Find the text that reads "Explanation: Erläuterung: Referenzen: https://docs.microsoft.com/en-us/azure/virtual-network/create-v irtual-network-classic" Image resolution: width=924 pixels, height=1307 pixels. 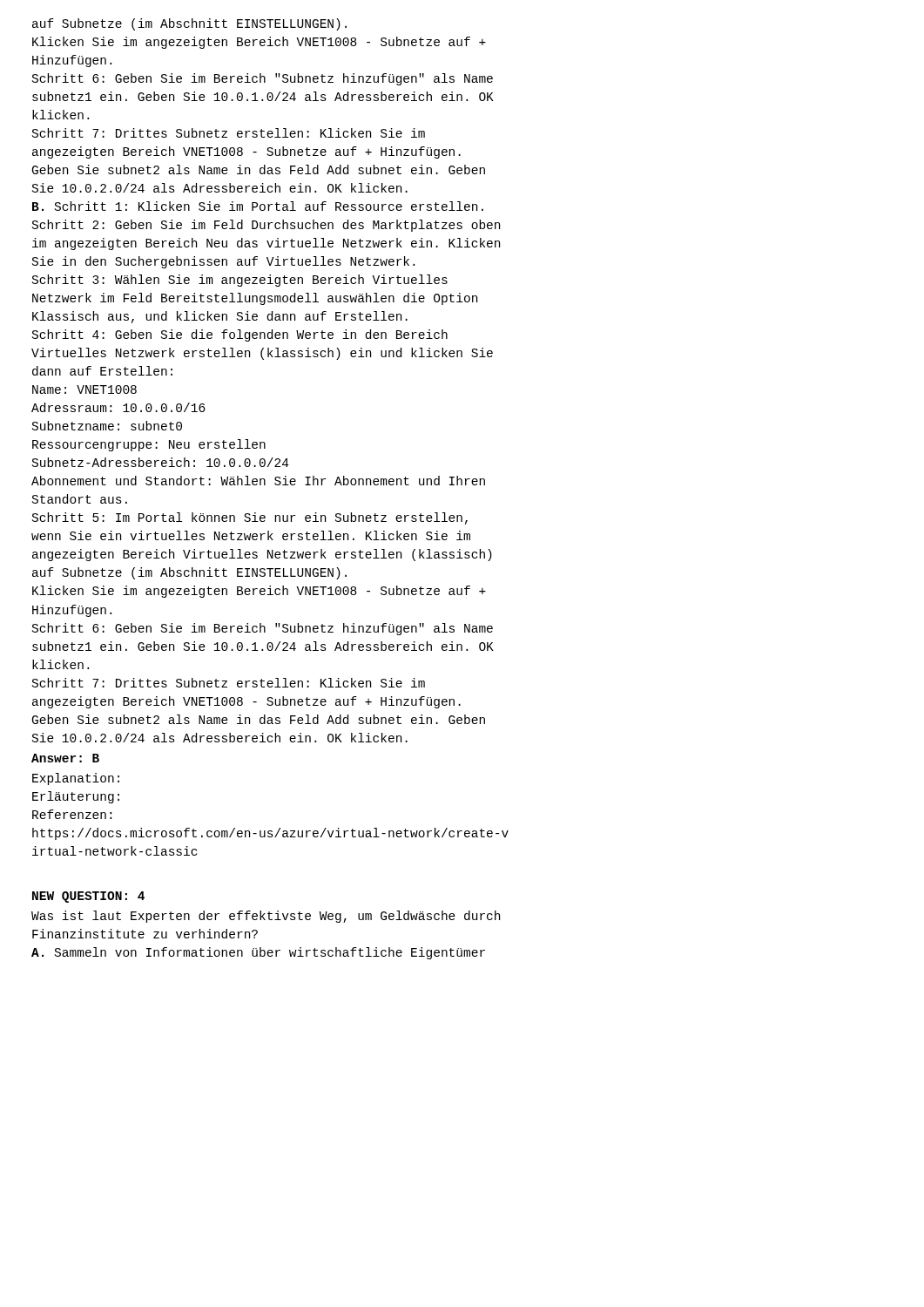(x=76, y=779)
